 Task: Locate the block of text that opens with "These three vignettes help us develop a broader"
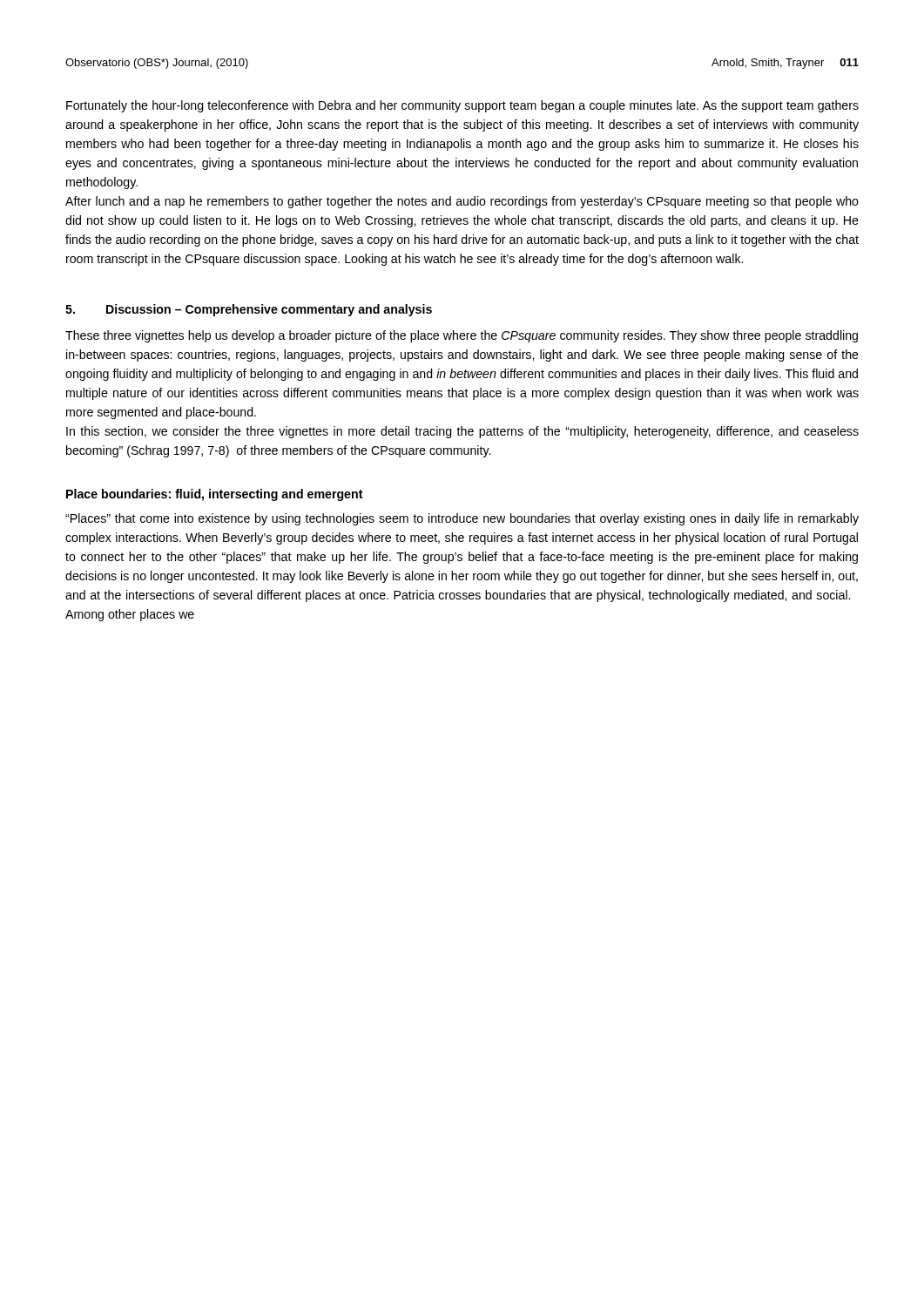(x=462, y=374)
